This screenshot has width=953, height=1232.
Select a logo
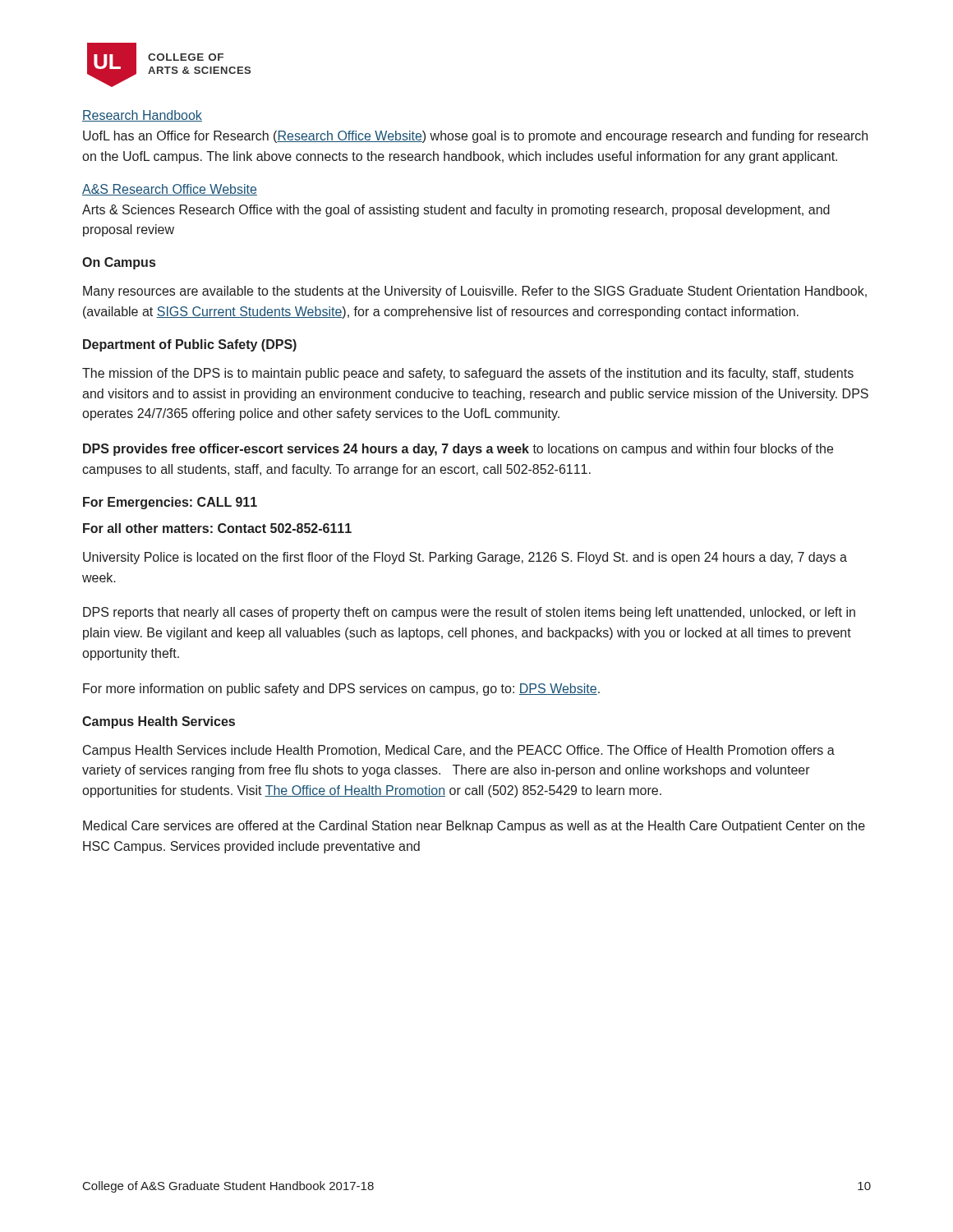point(476,64)
